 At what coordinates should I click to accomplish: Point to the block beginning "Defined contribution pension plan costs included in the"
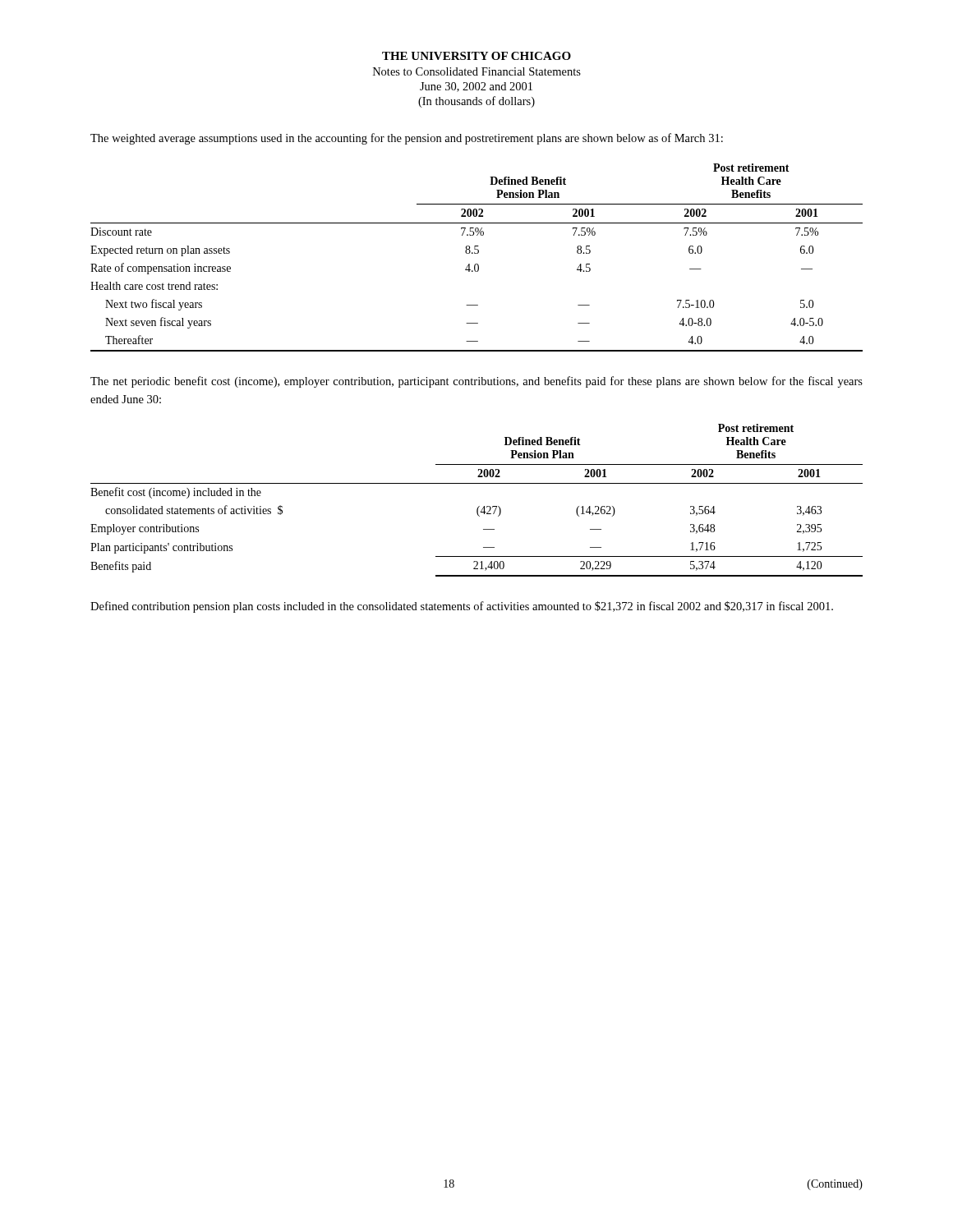[462, 606]
